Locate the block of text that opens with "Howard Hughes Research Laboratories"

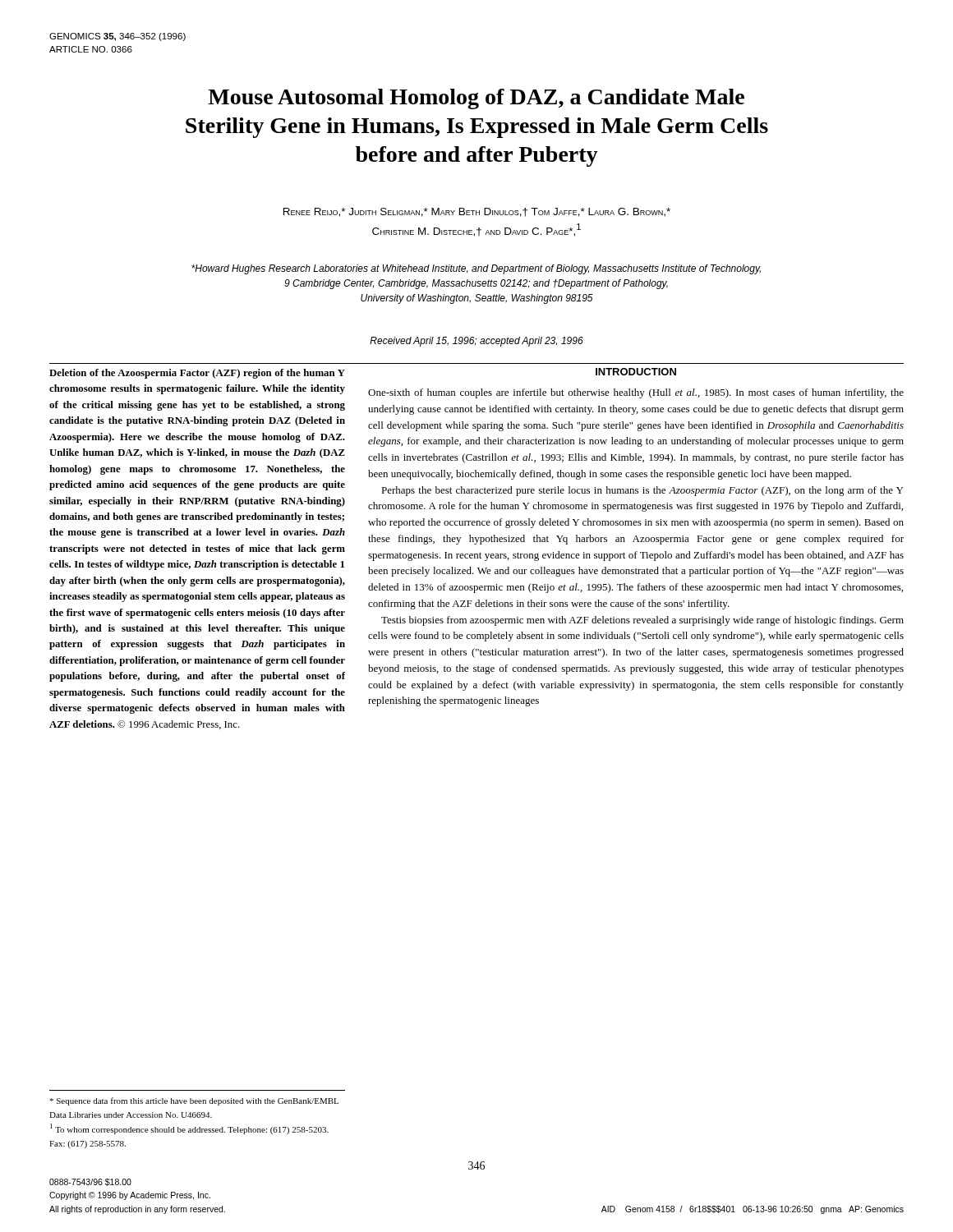476,283
